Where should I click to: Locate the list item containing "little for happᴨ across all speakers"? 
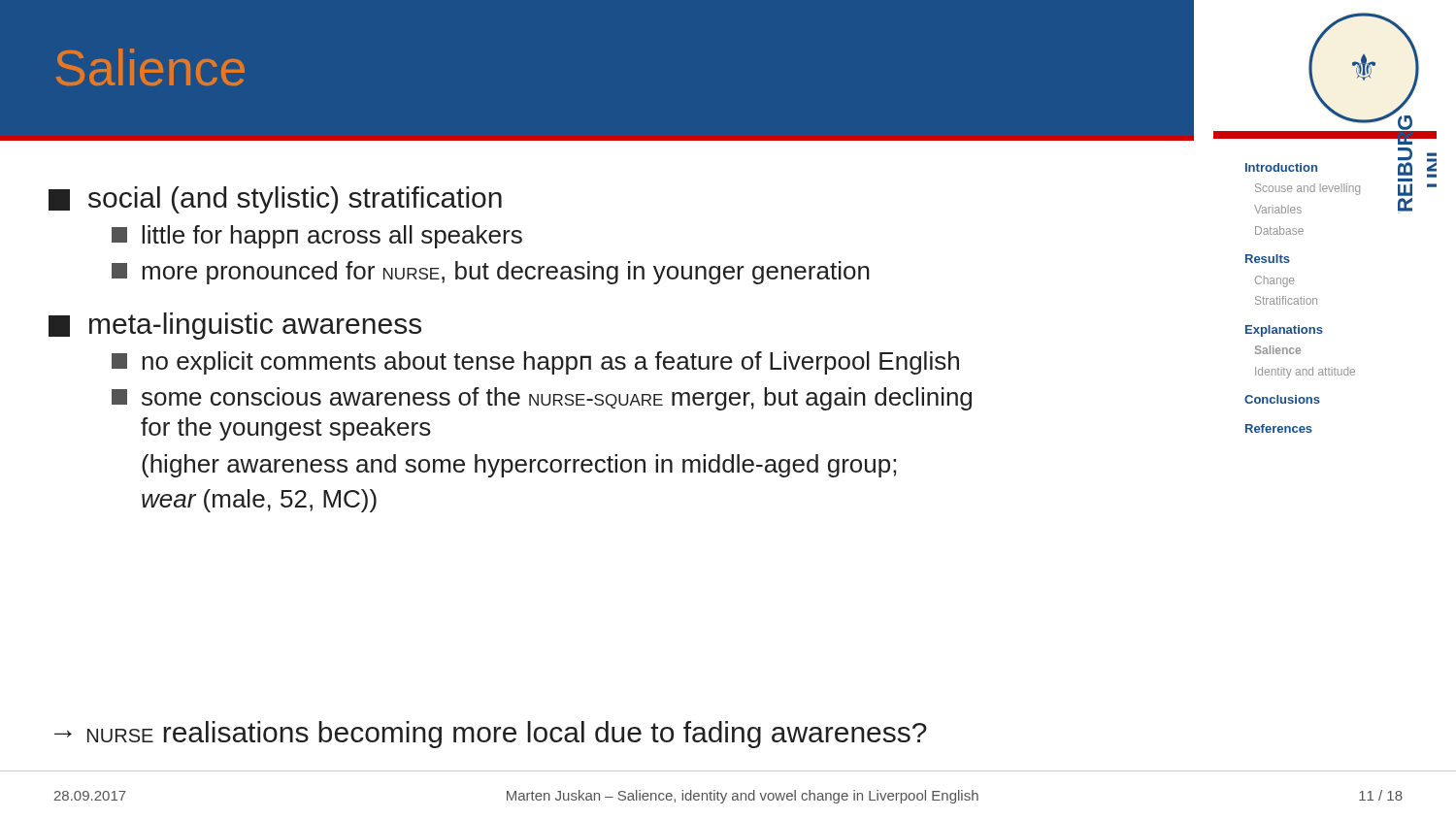coord(317,235)
